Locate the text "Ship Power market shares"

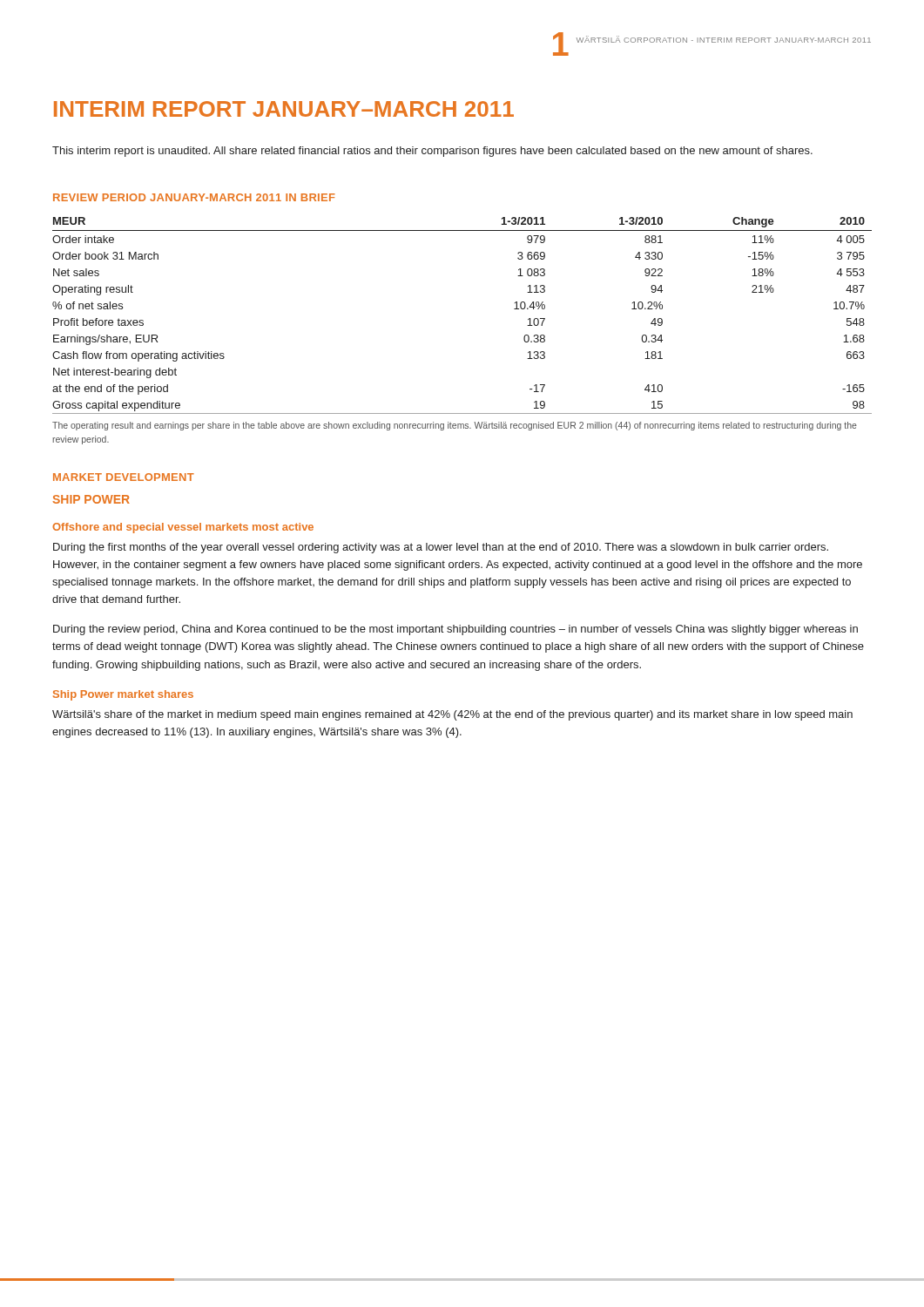coord(123,694)
